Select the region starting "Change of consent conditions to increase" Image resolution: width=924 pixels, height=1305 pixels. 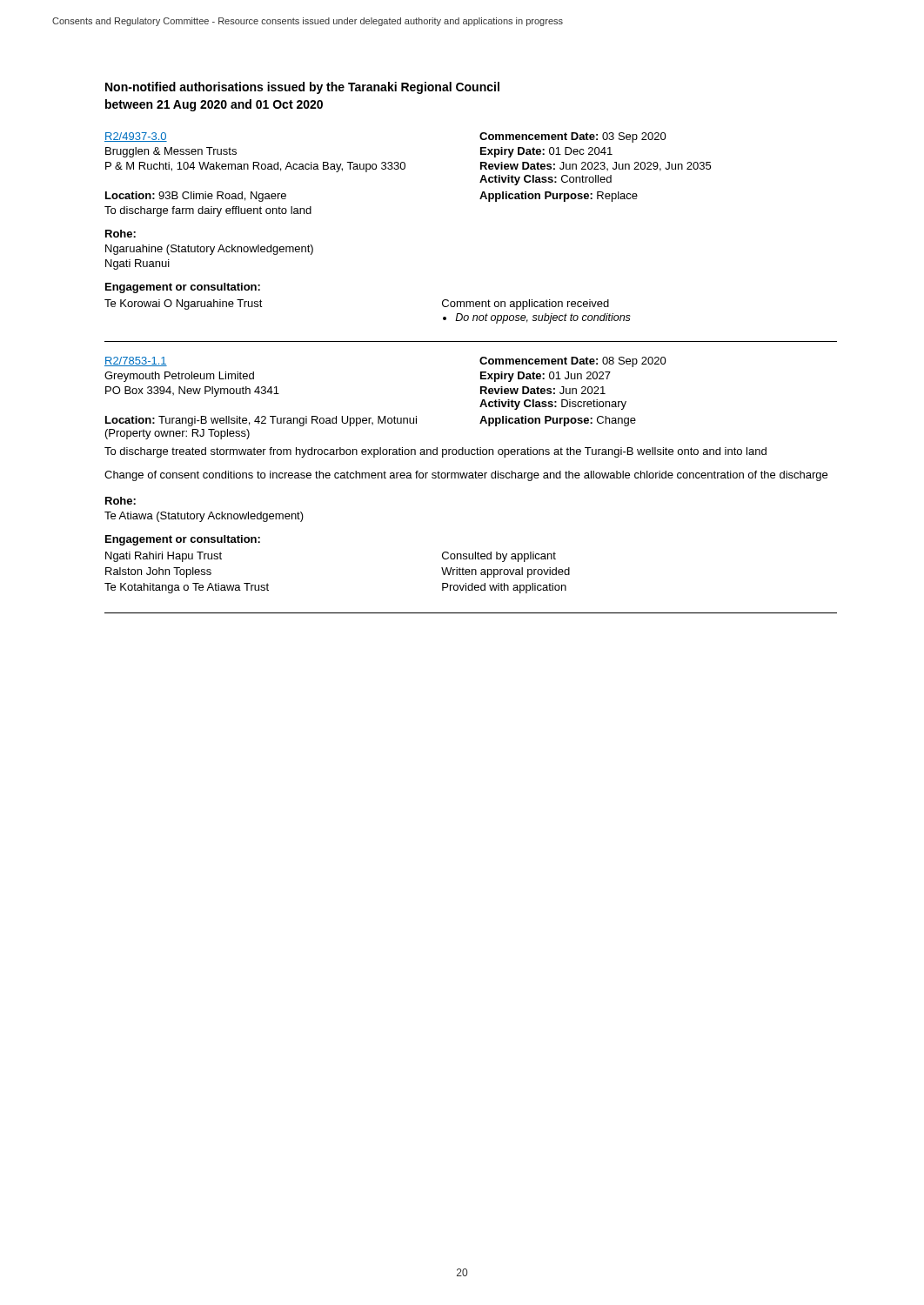click(466, 475)
